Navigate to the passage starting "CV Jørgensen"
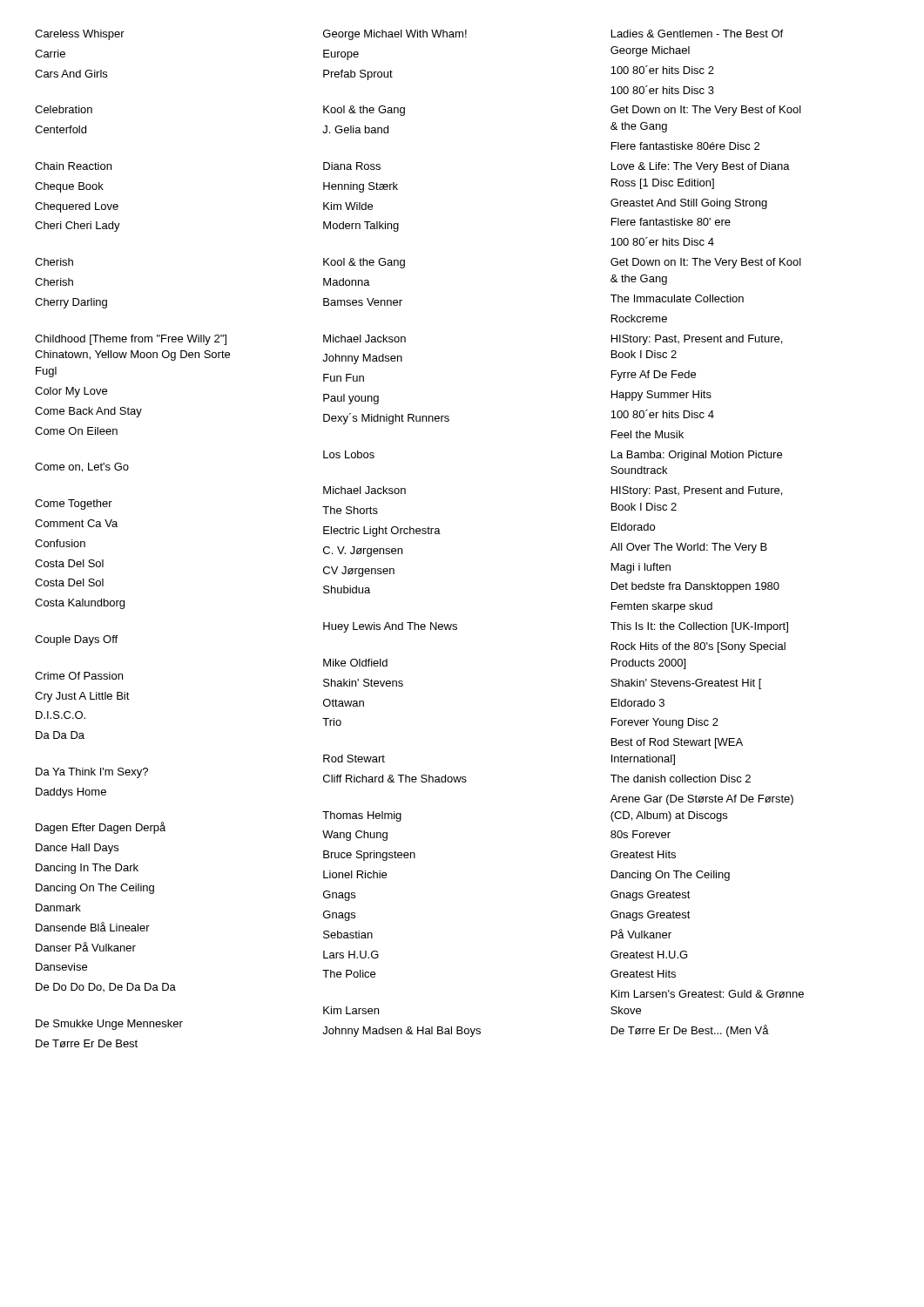The height and width of the screenshot is (1307, 924). click(359, 570)
